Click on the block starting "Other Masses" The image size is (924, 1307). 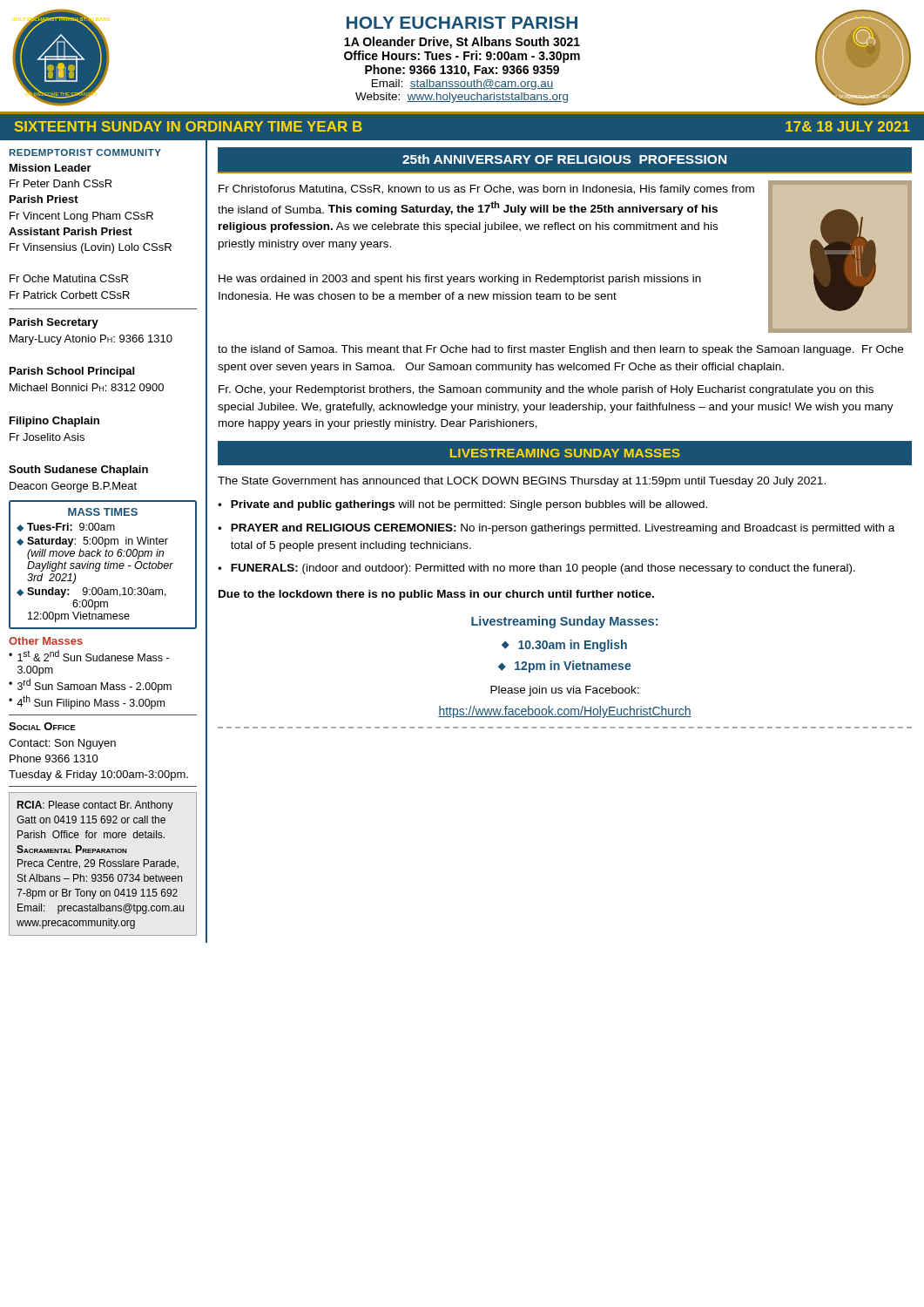[46, 641]
